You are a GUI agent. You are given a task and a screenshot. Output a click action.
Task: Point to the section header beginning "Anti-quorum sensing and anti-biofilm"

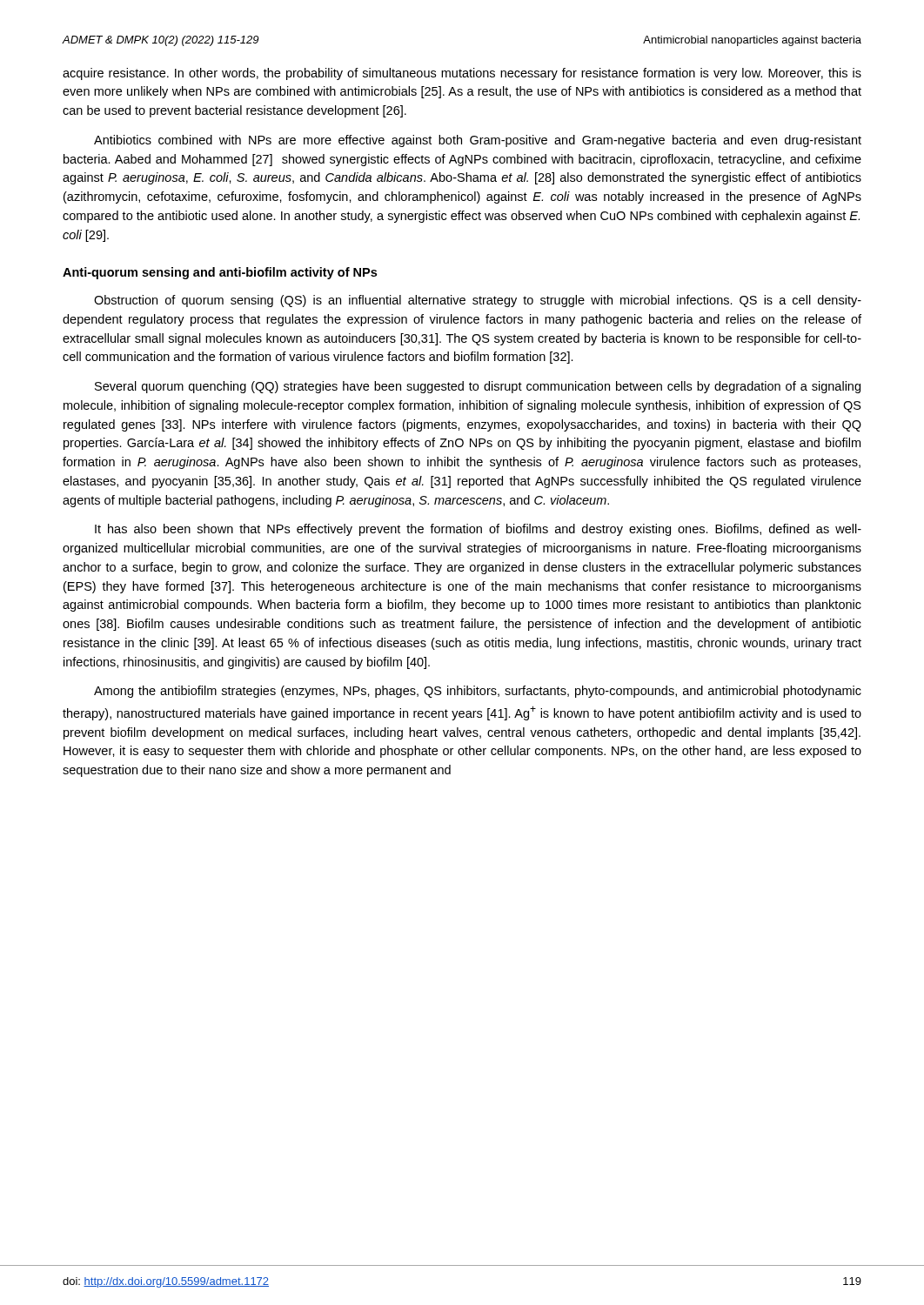click(x=220, y=273)
